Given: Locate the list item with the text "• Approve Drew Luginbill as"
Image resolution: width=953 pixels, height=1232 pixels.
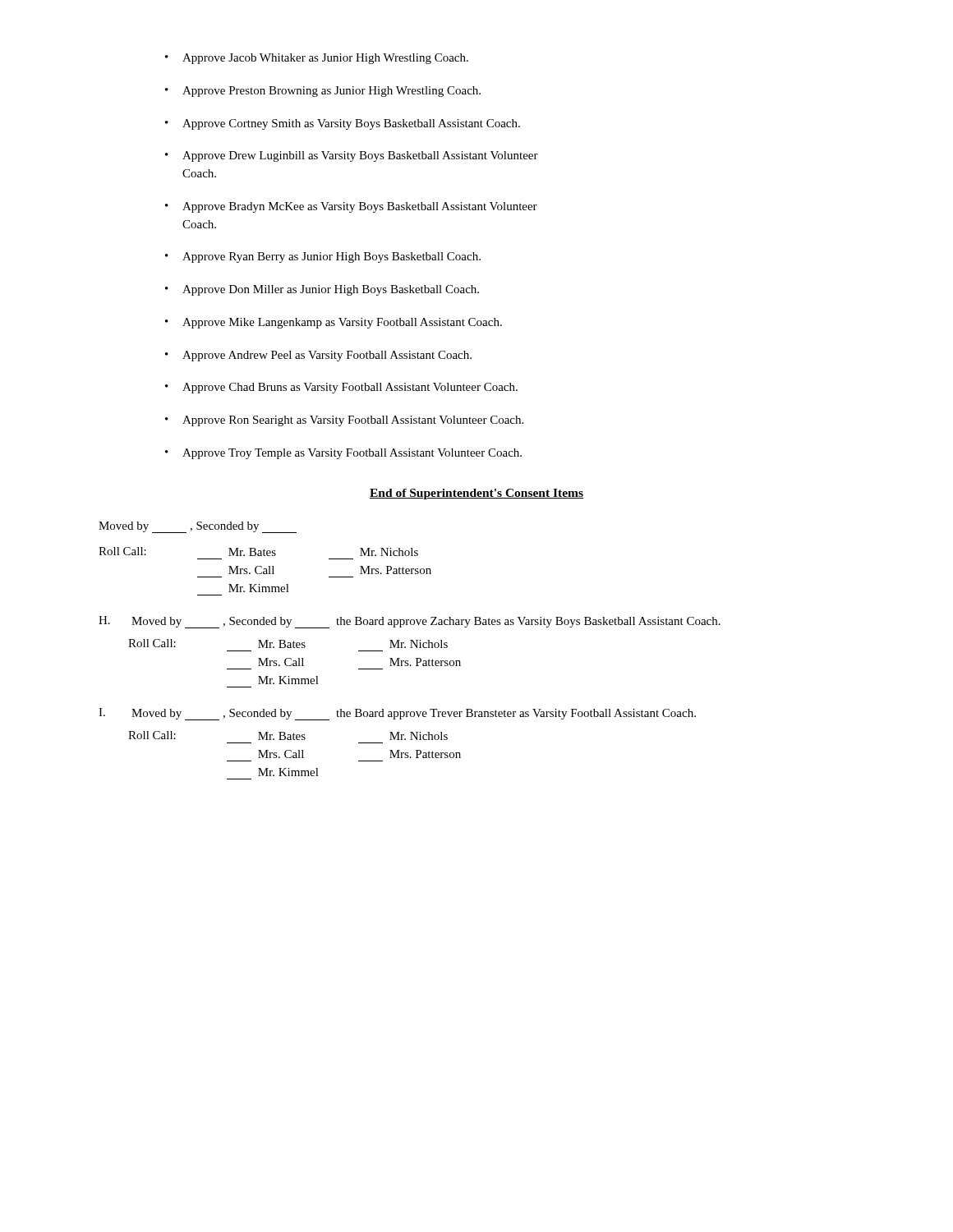Looking at the screenshot, I should pos(351,165).
